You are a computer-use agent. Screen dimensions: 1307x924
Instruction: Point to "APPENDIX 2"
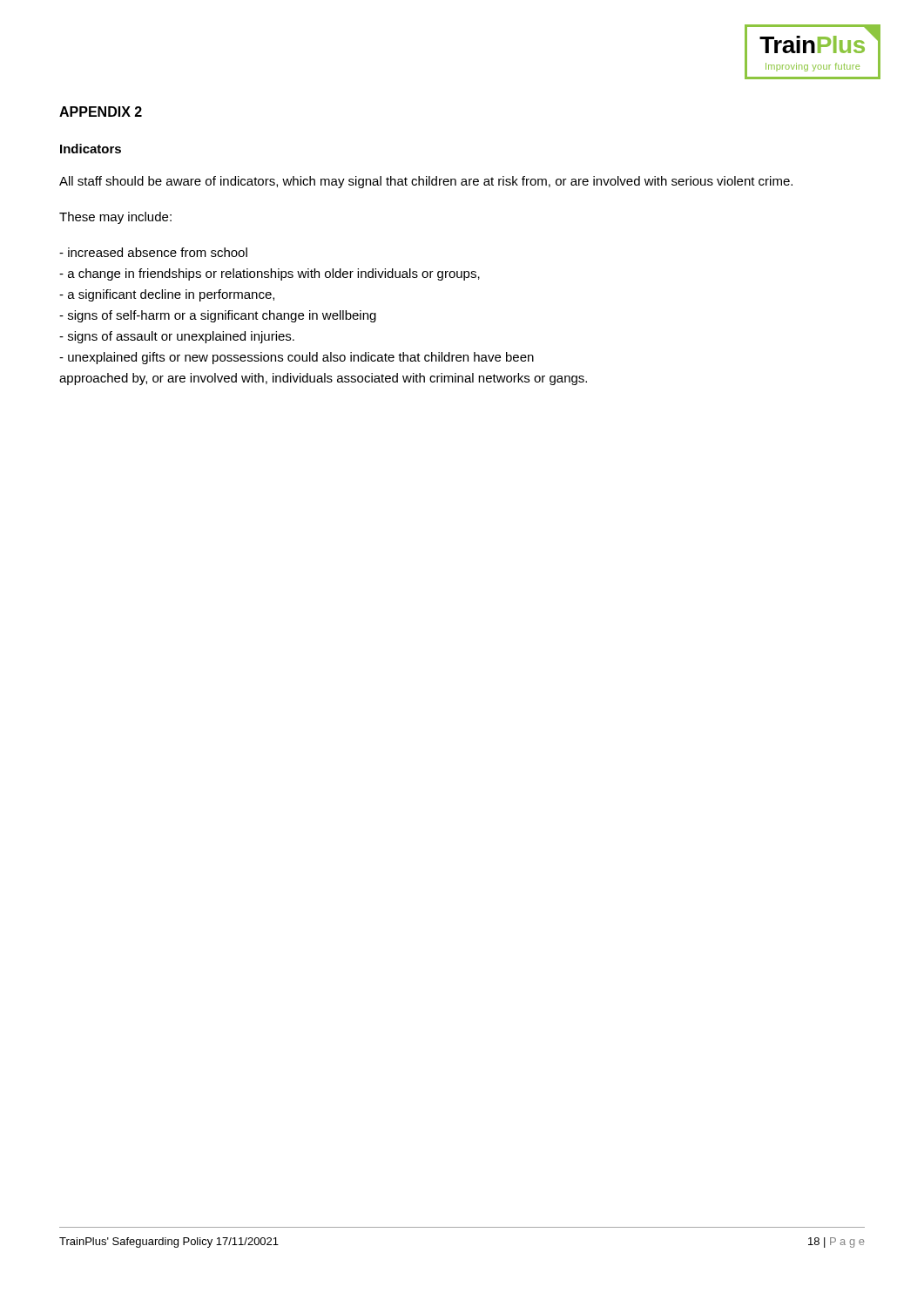pos(101,112)
